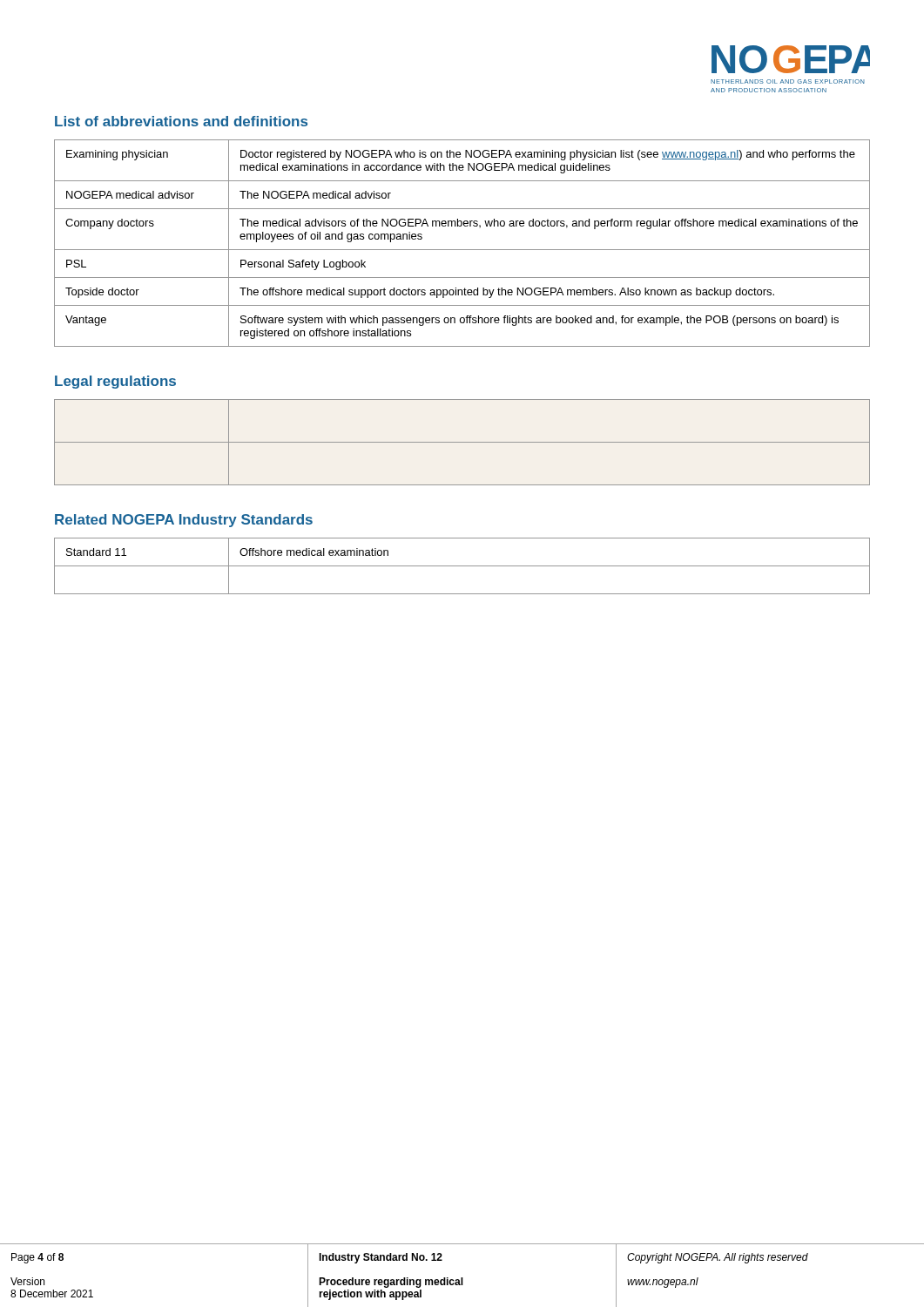Find the table that mentions "Company doctors"
The image size is (924, 1307).
[x=462, y=243]
